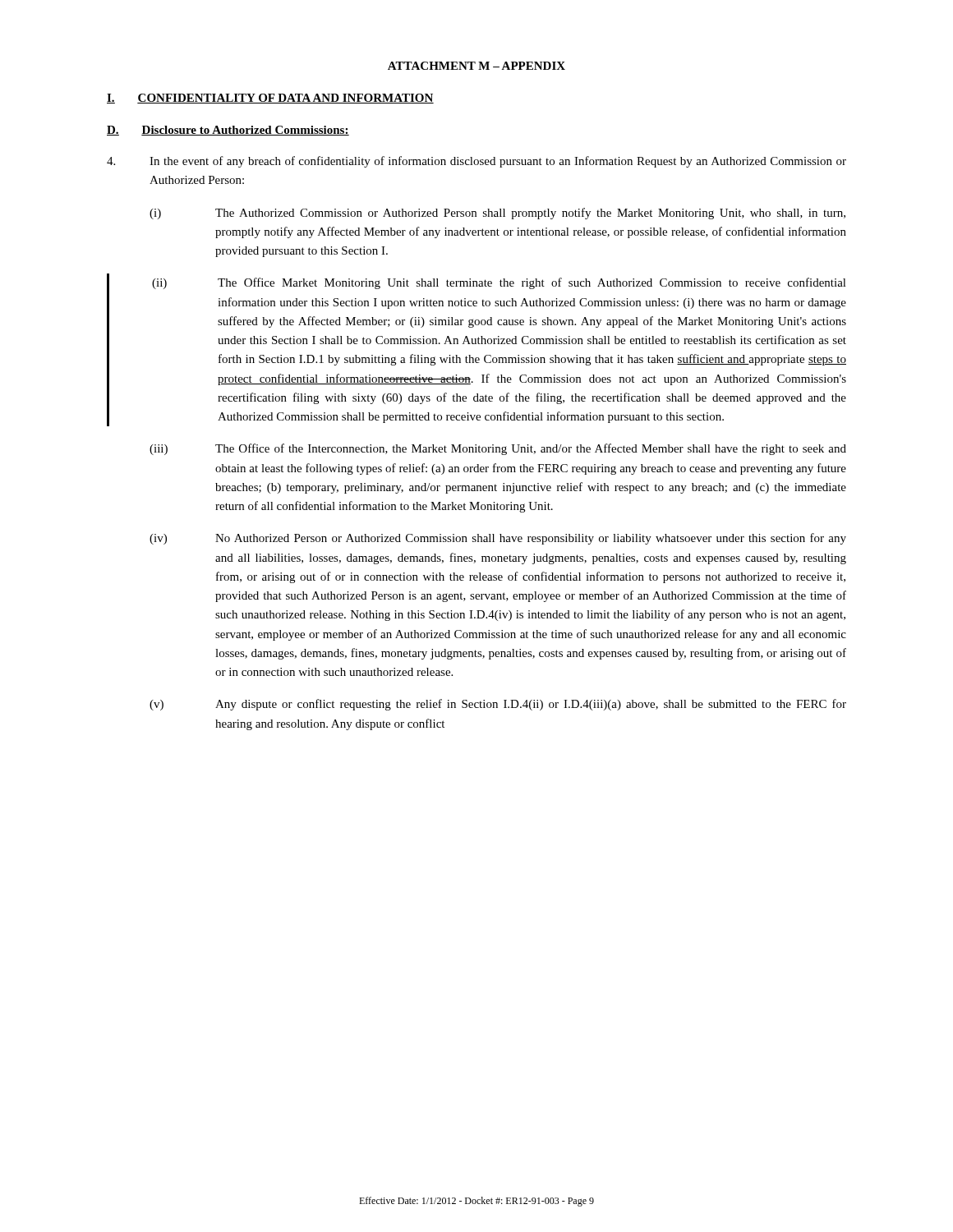The image size is (953, 1232).
Task: Find the element starting "I. CONFIDENTIALITY OF DATA AND INFORMATION"
Action: click(270, 98)
